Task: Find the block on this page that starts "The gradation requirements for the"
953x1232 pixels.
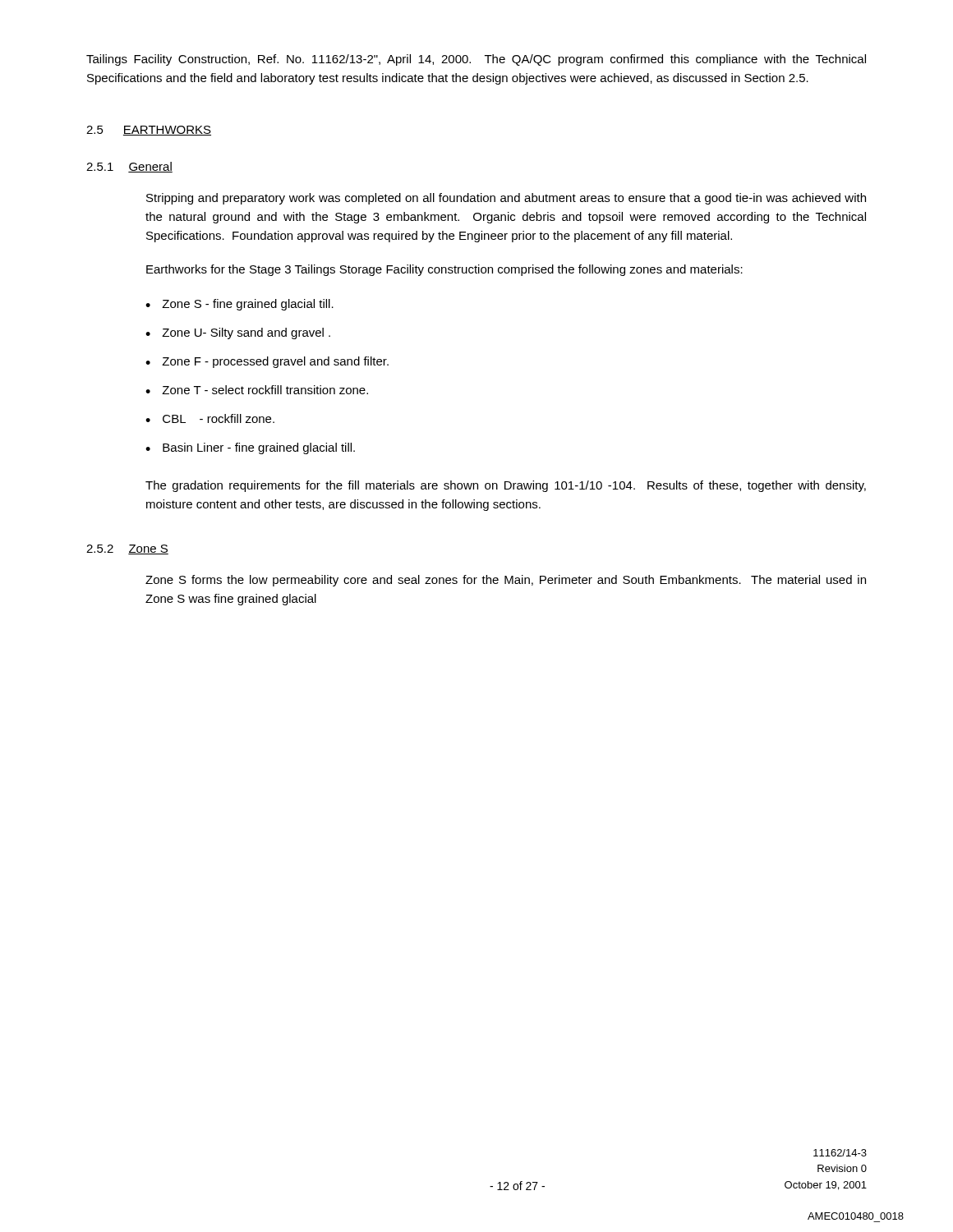Action: 506,494
